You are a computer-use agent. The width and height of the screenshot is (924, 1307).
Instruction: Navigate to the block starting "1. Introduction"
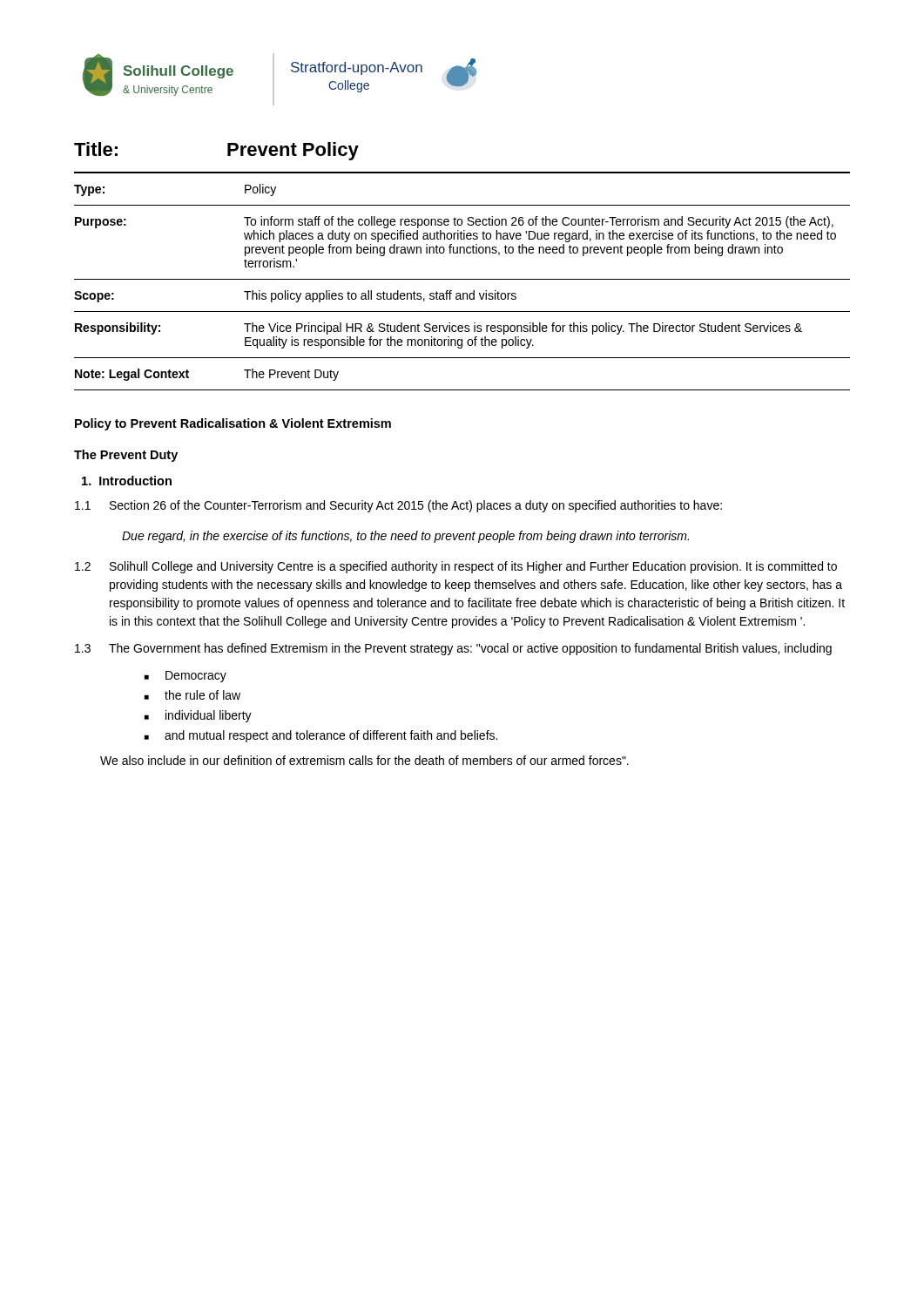[123, 481]
